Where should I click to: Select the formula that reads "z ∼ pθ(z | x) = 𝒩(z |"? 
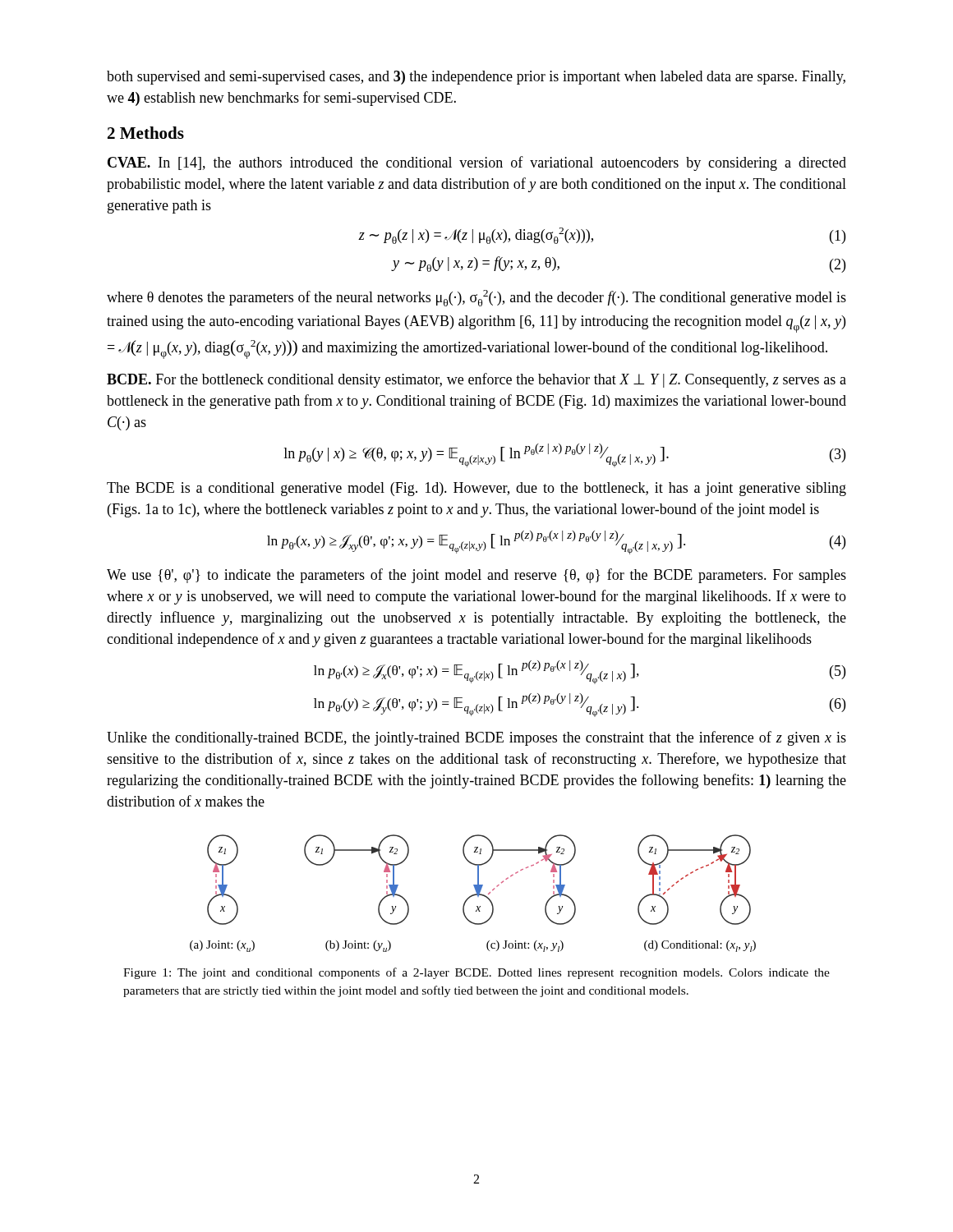(602, 235)
